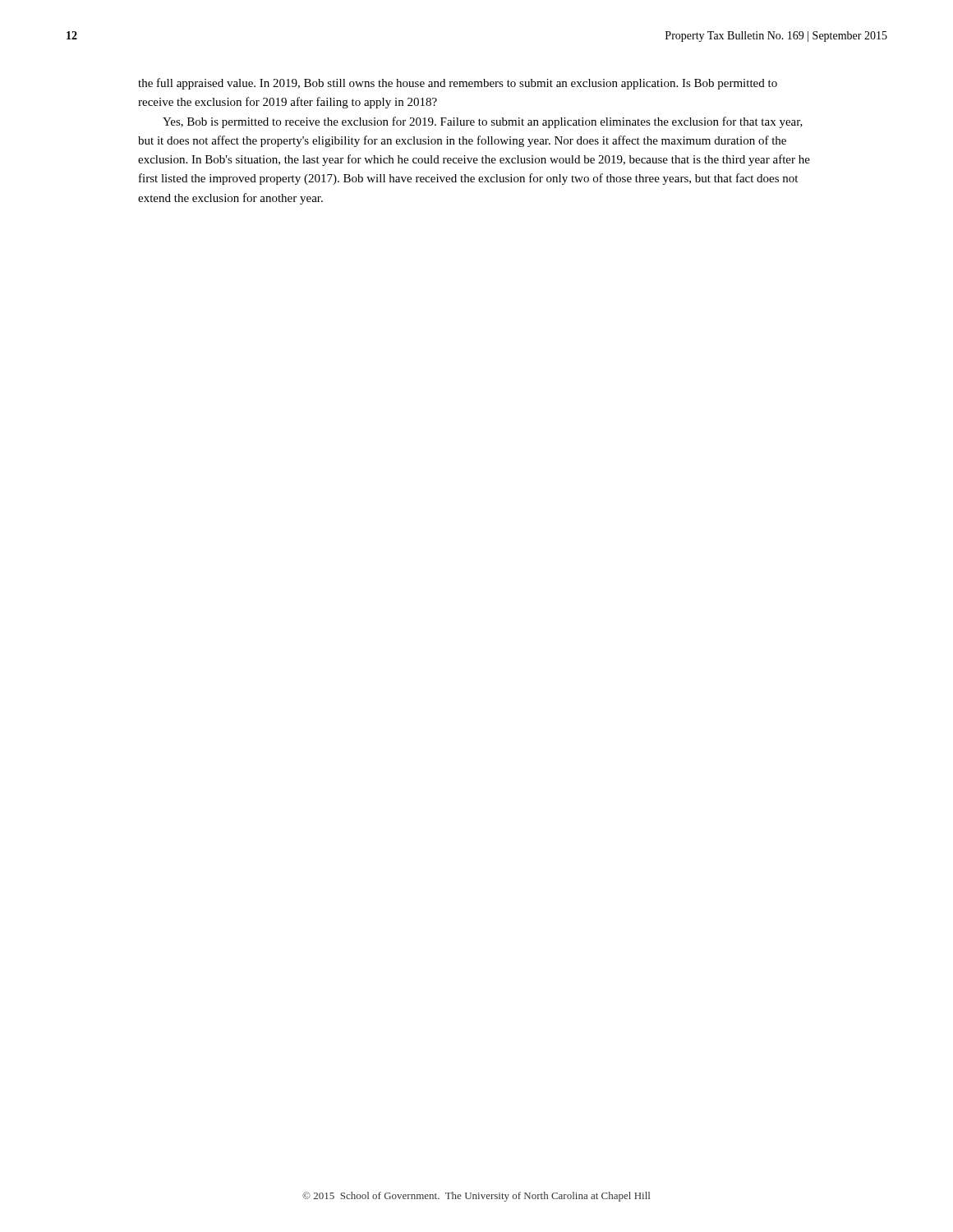Click the passage that begins "the full appraised value. In"
This screenshot has width=953, height=1232.
[476, 141]
